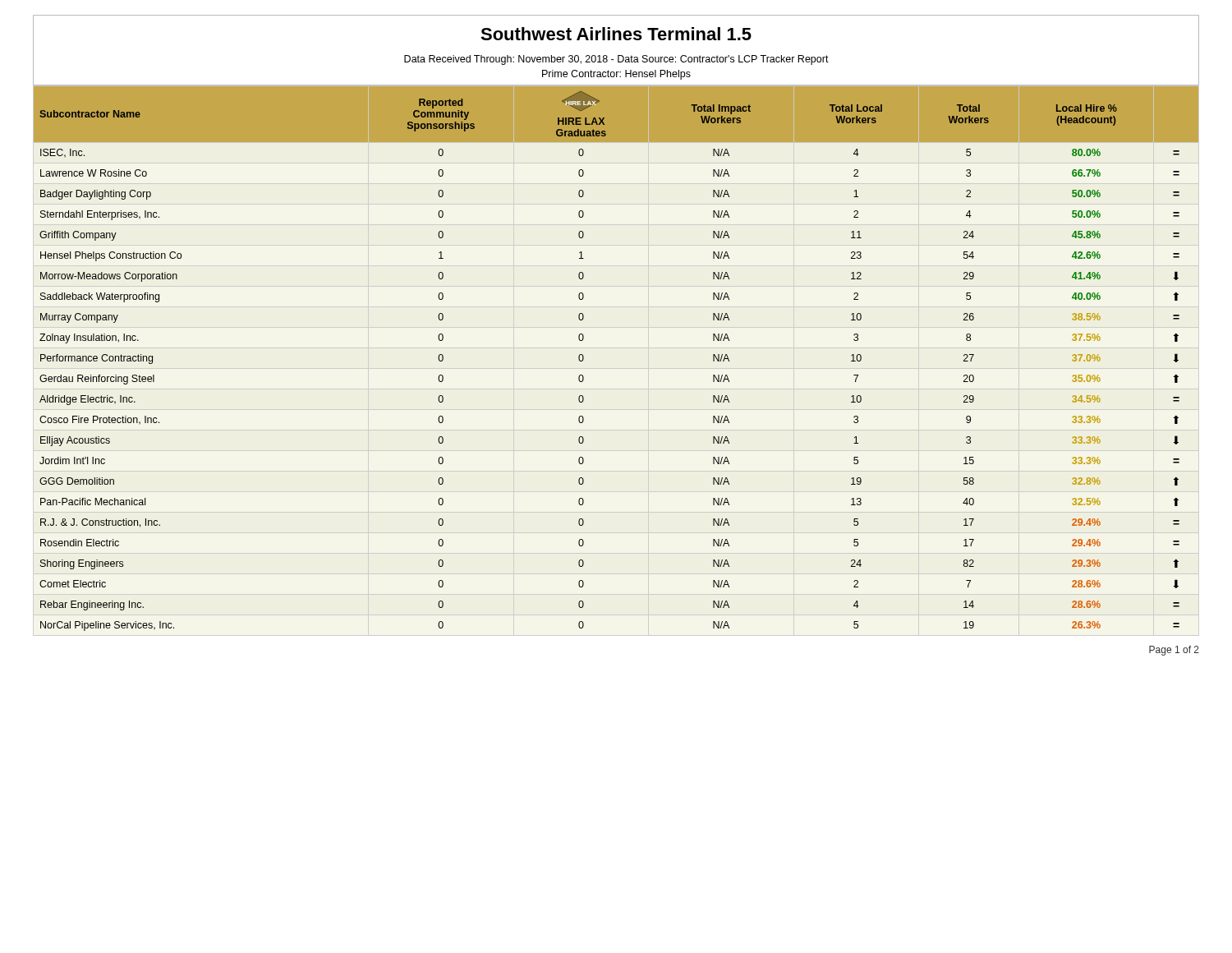Click the passage that begins "Data Received Through:"
This screenshot has width=1232, height=953.
[x=616, y=59]
